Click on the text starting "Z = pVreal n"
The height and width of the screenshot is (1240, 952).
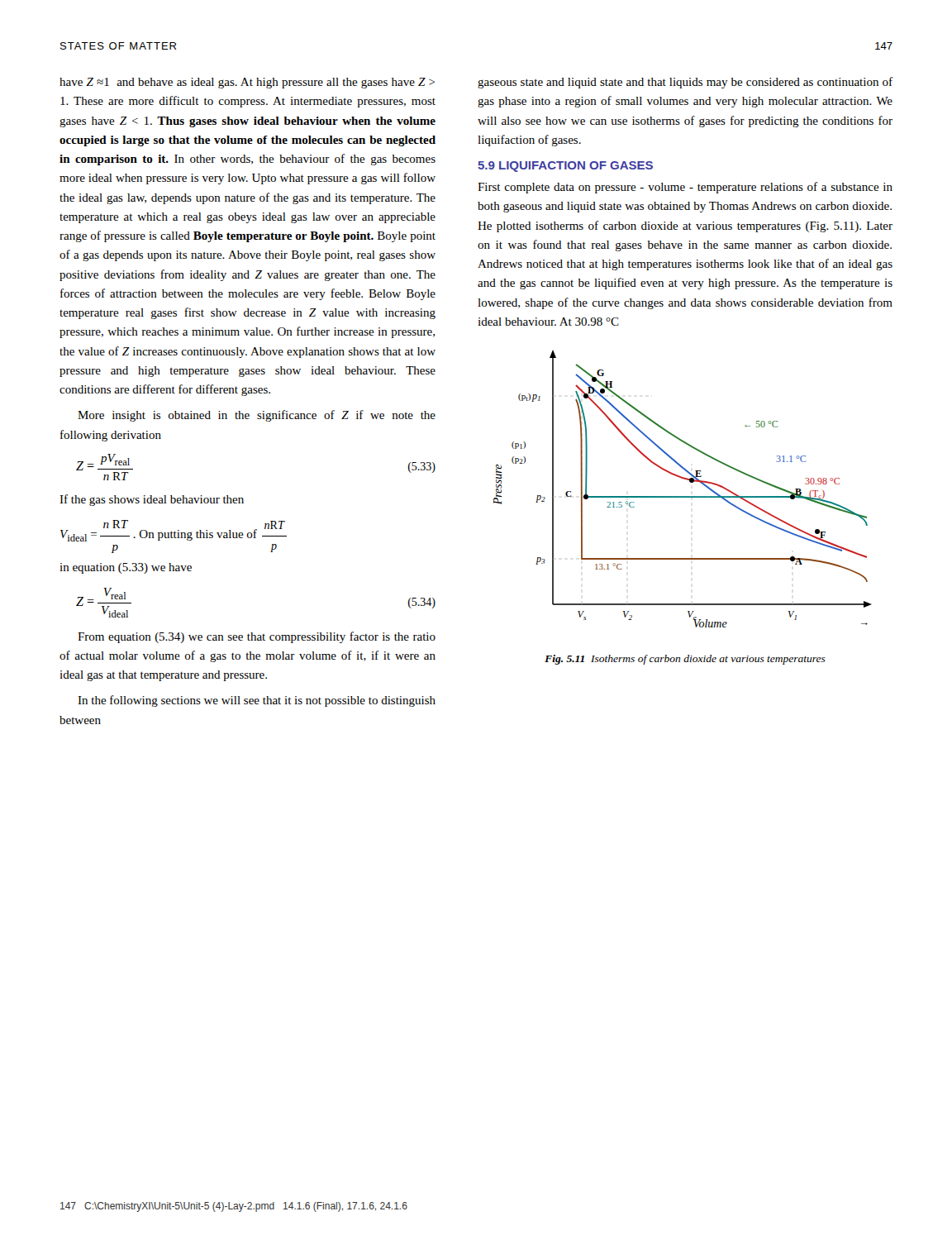pos(115,465)
